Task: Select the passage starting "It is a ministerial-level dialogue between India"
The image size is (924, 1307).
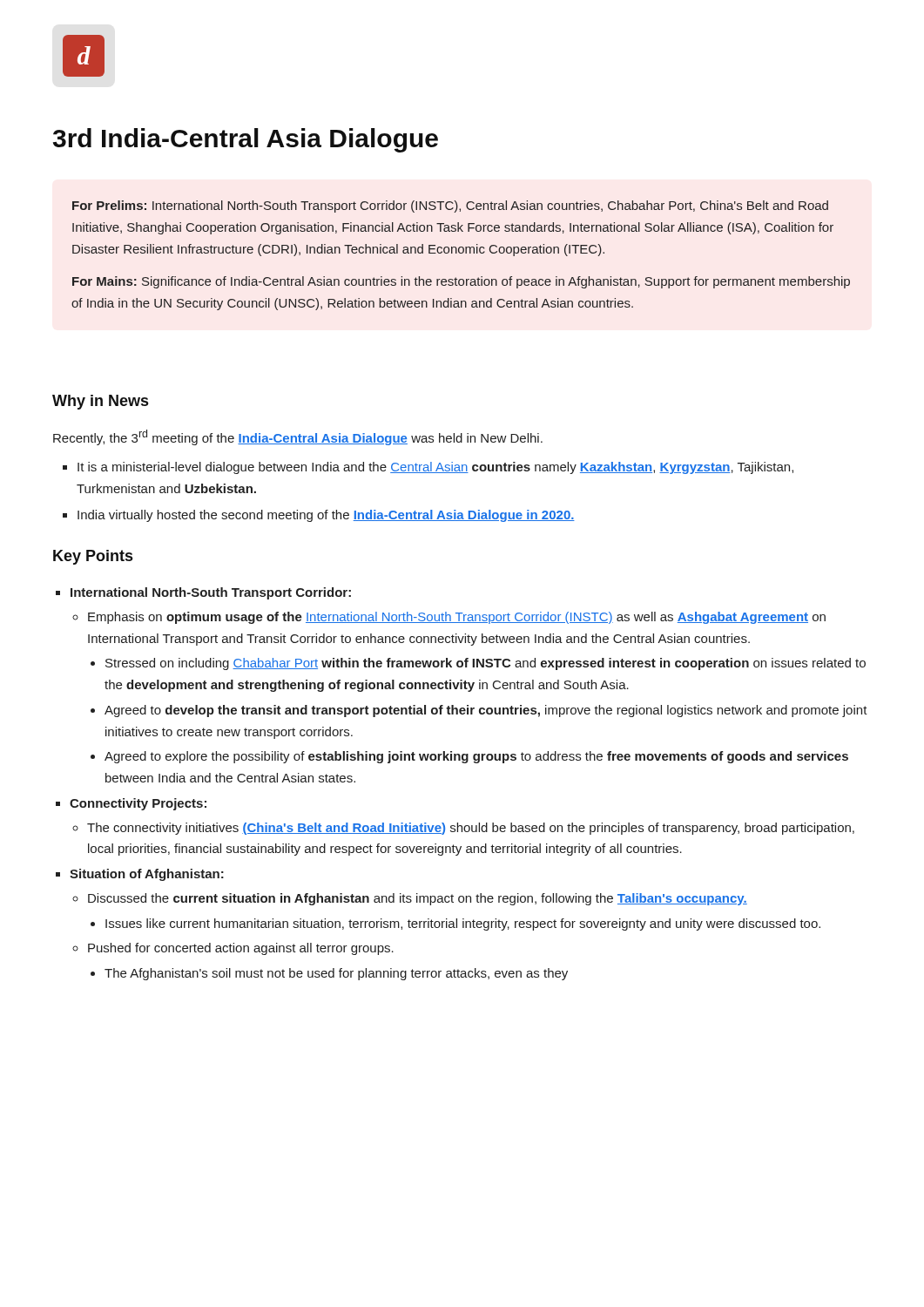Action: pyautogui.click(x=436, y=477)
